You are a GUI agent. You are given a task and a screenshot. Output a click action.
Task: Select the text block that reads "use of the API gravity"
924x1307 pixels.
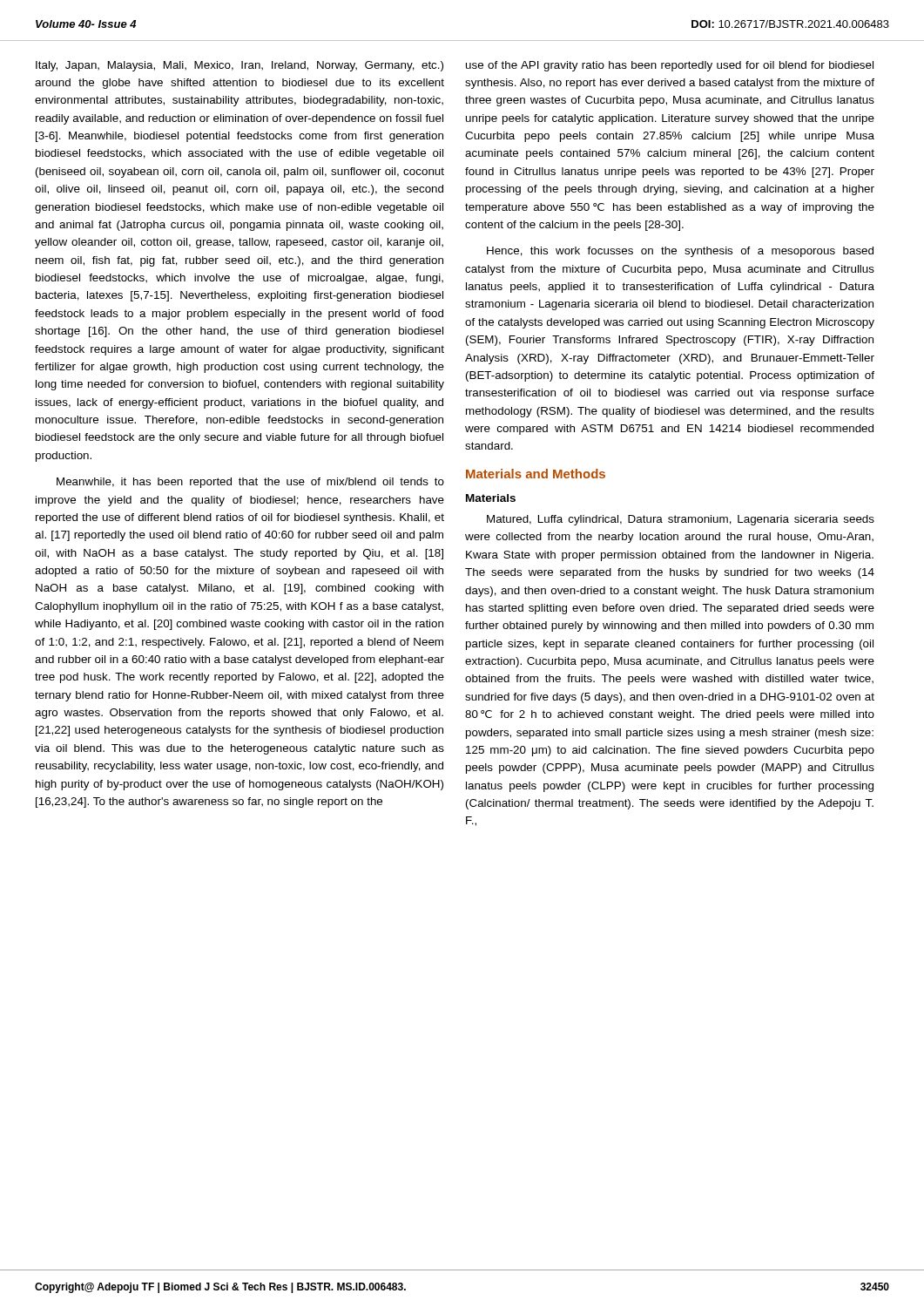pyautogui.click(x=670, y=256)
